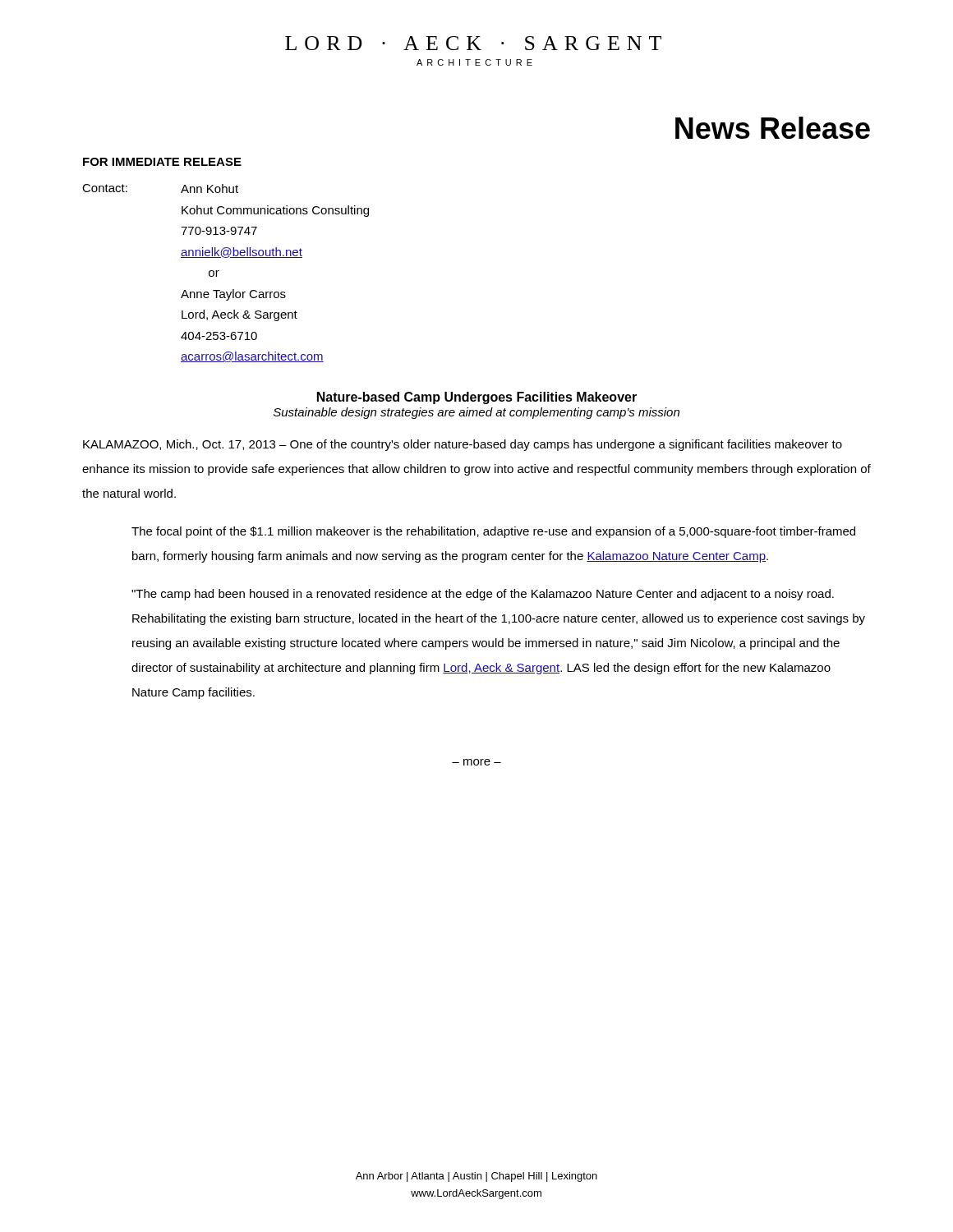Select the passage starting "FOR IMMEDIATE RELEASE"
The image size is (953, 1232).
click(162, 161)
